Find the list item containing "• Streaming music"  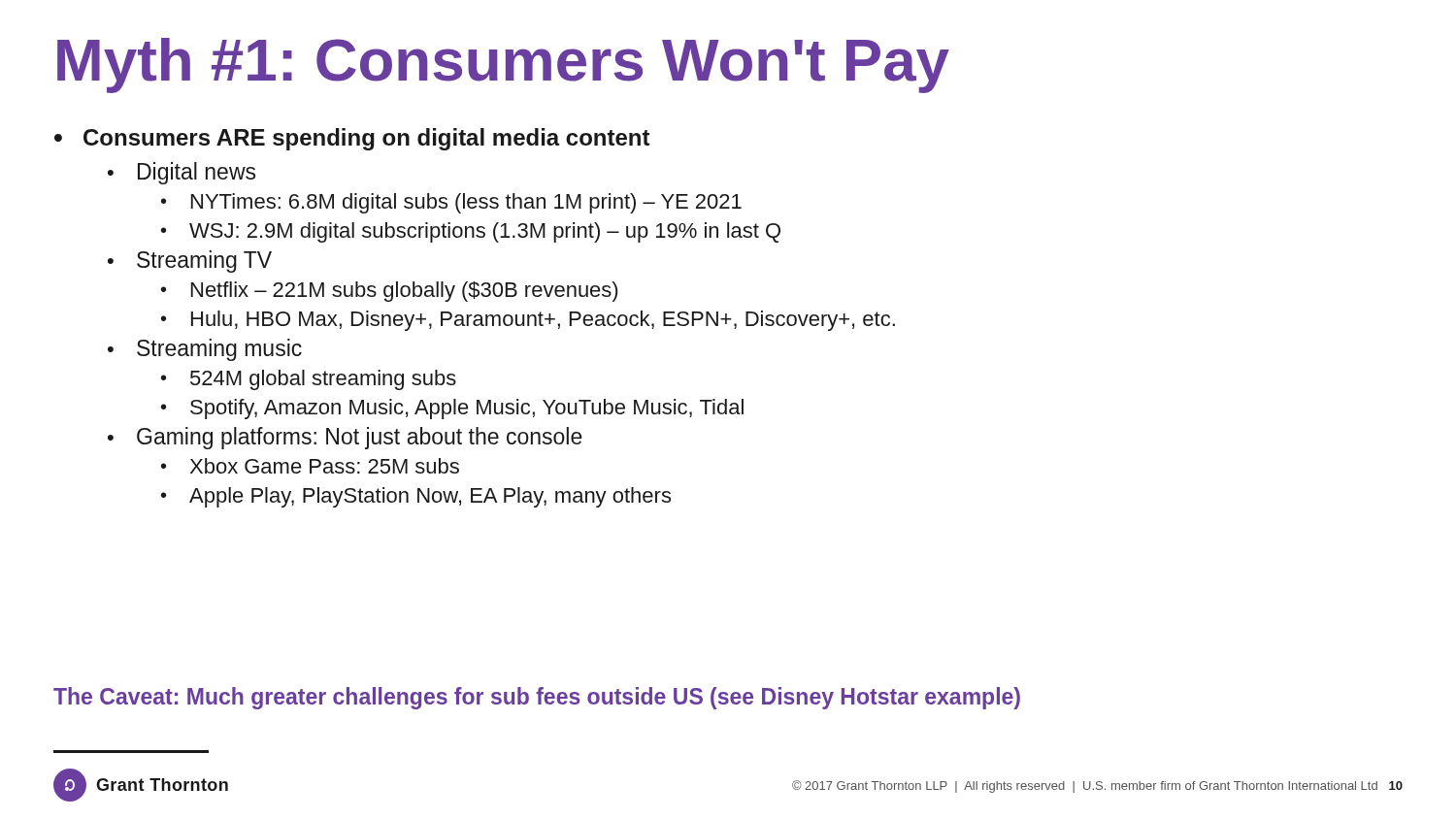204,349
